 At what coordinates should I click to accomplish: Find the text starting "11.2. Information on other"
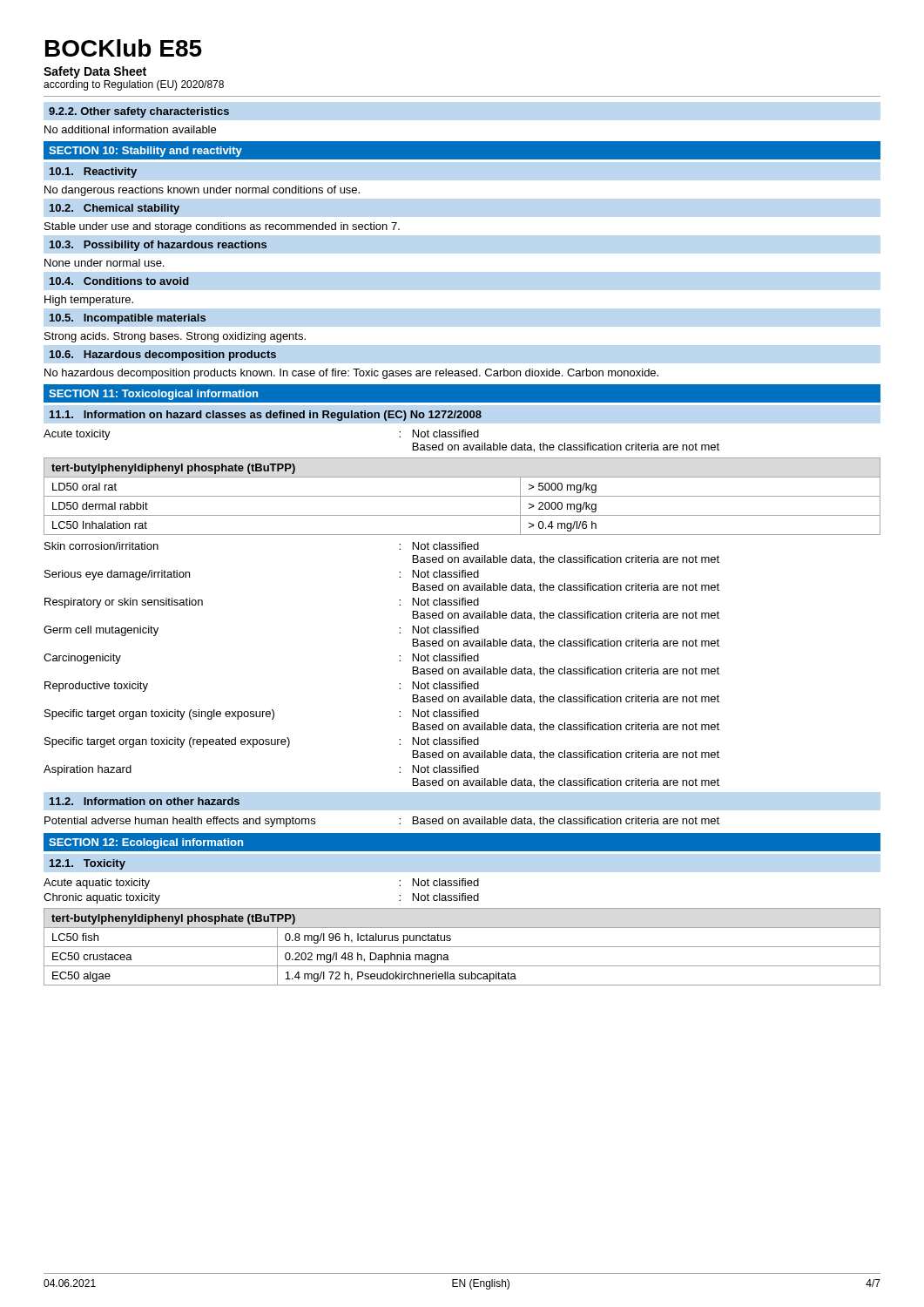point(145,801)
